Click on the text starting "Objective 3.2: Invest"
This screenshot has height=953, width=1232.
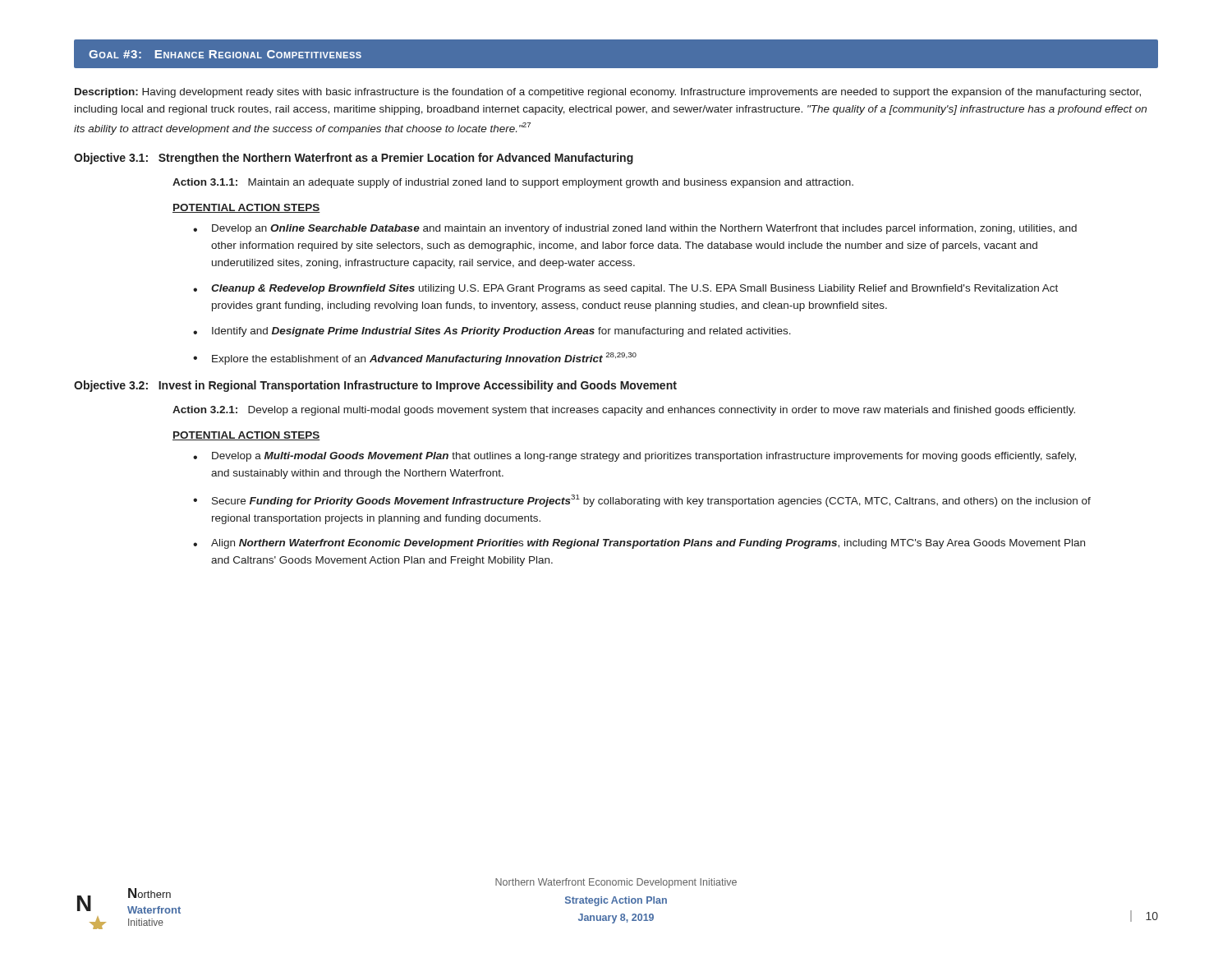click(x=375, y=386)
